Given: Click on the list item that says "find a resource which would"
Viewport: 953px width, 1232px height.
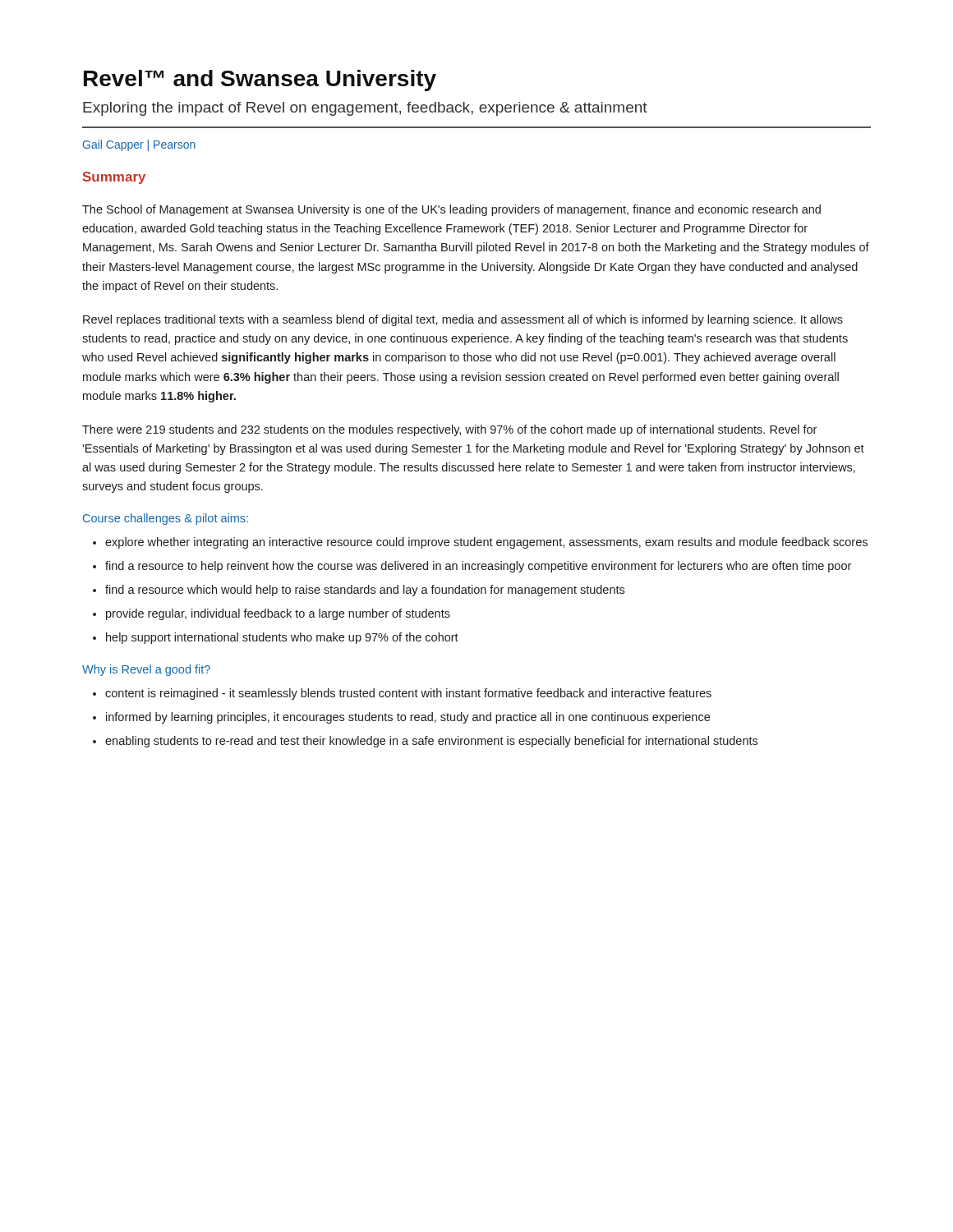Looking at the screenshot, I should coord(365,590).
